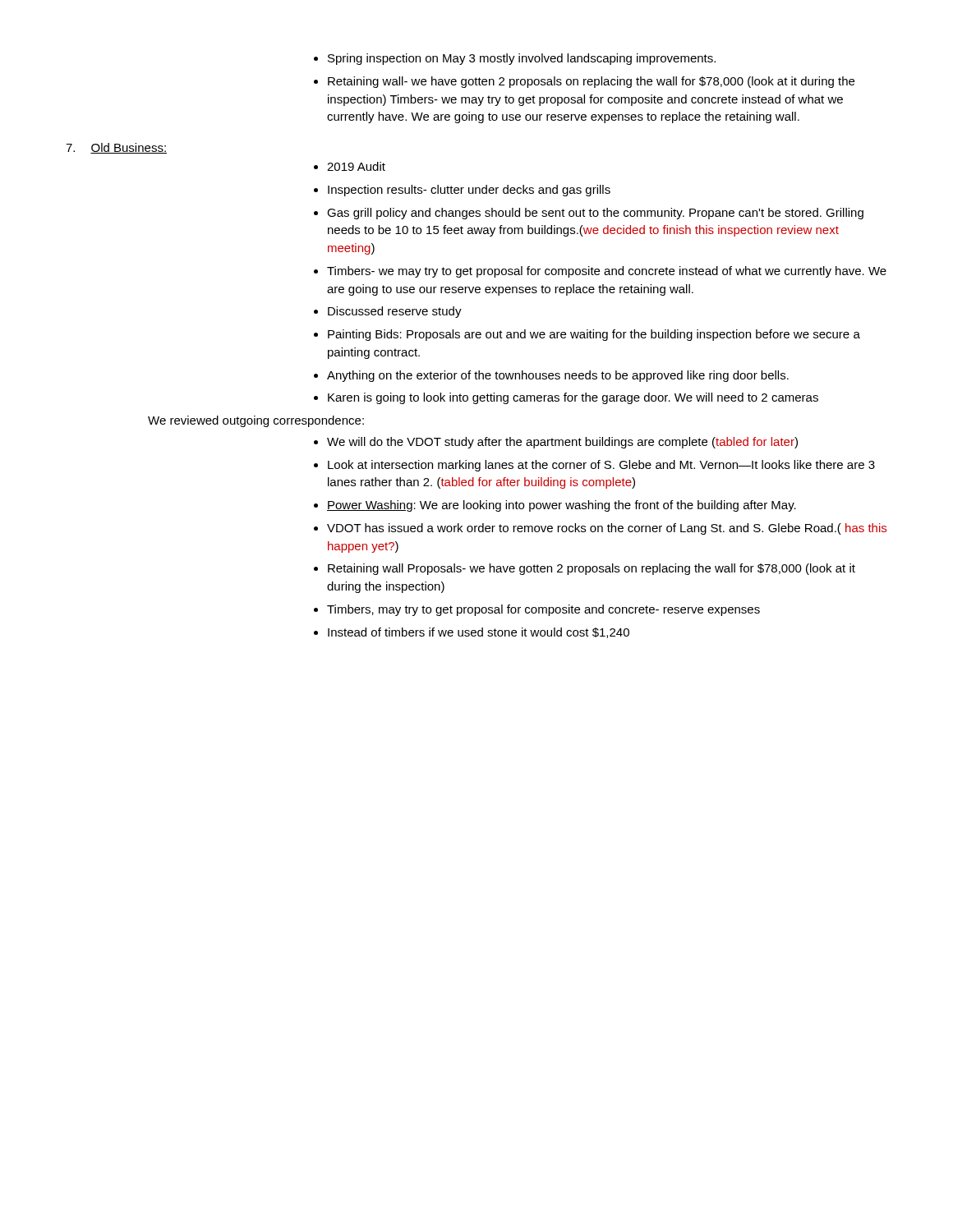This screenshot has width=953, height=1232.
Task: Locate the text "7. Old Business:"
Action: pyautogui.click(x=116, y=147)
